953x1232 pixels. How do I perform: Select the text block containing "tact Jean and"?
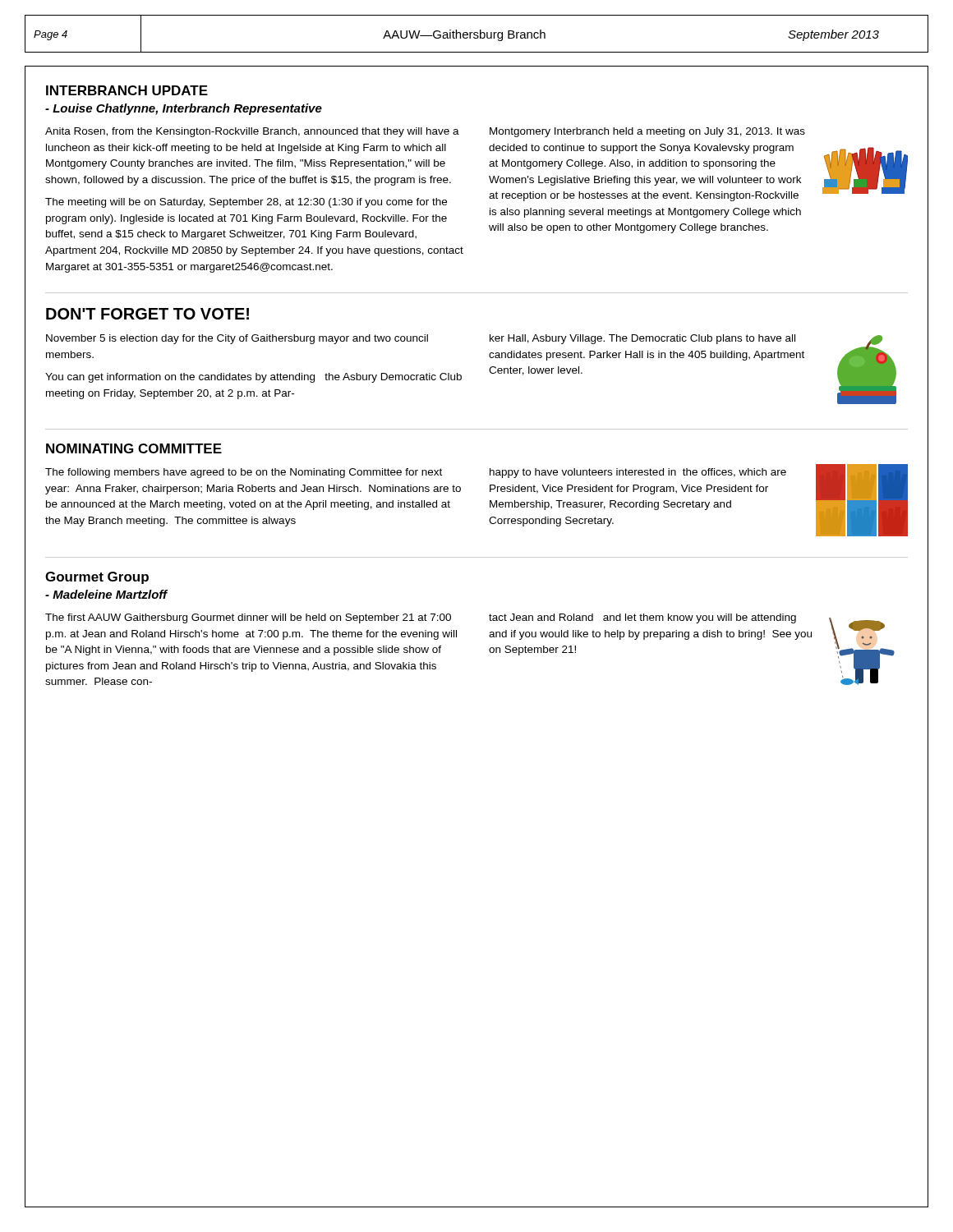coord(651,633)
